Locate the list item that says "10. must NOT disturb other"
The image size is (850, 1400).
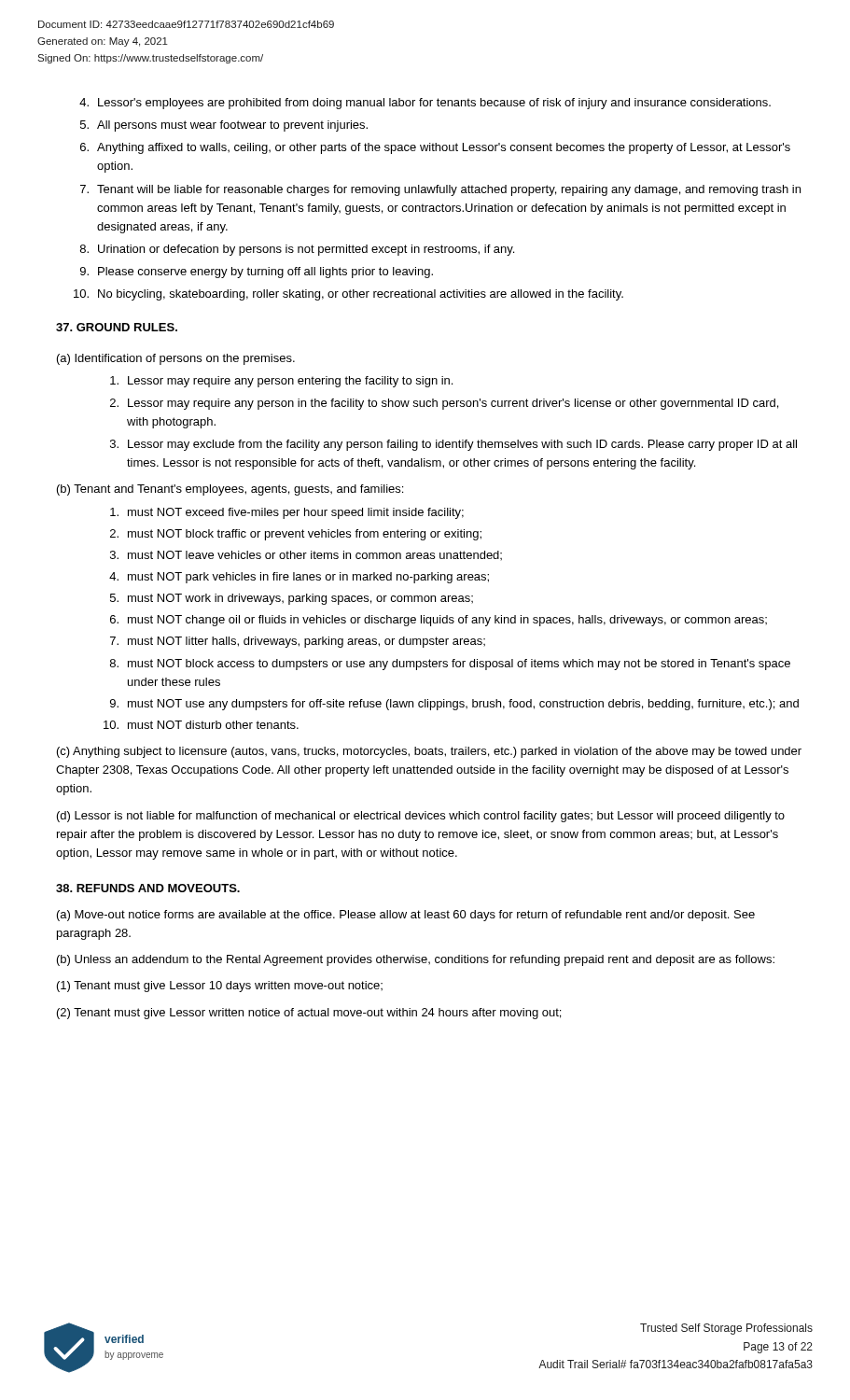click(x=196, y=725)
